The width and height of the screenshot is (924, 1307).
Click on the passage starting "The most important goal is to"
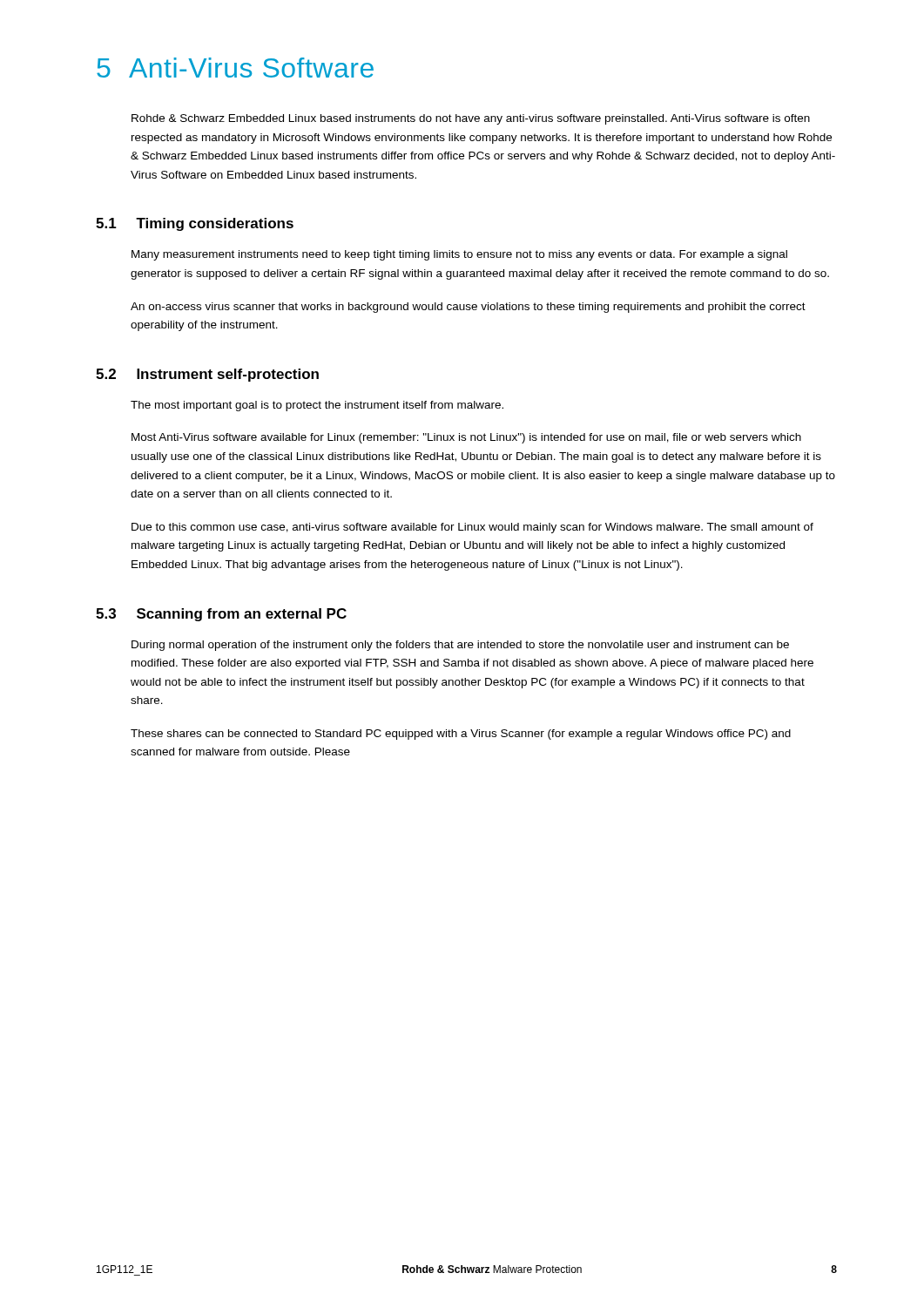(318, 405)
